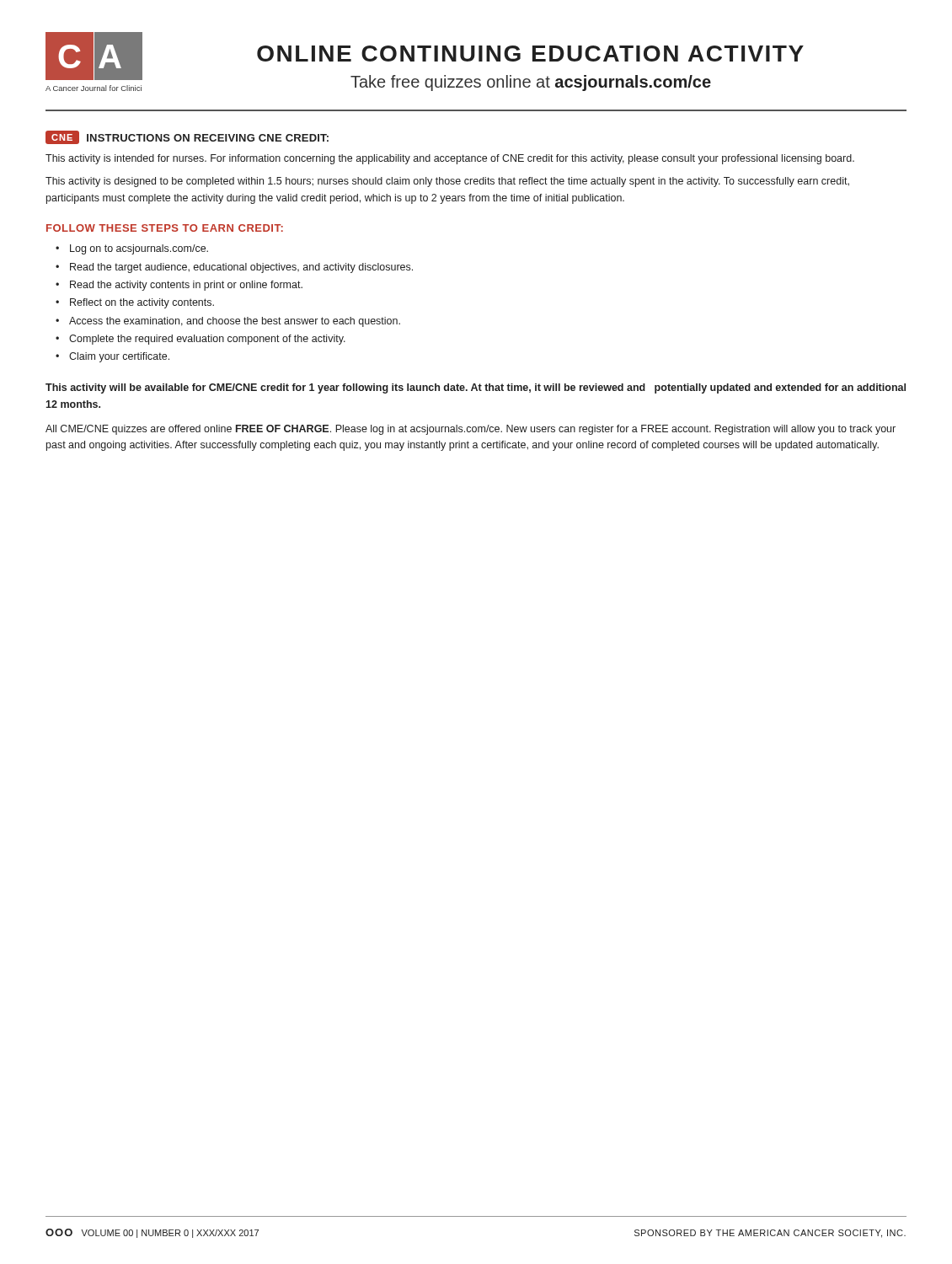Find the passage starting "Read the target audience, educational objectives, and"
The width and height of the screenshot is (952, 1264).
pos(242,267)
